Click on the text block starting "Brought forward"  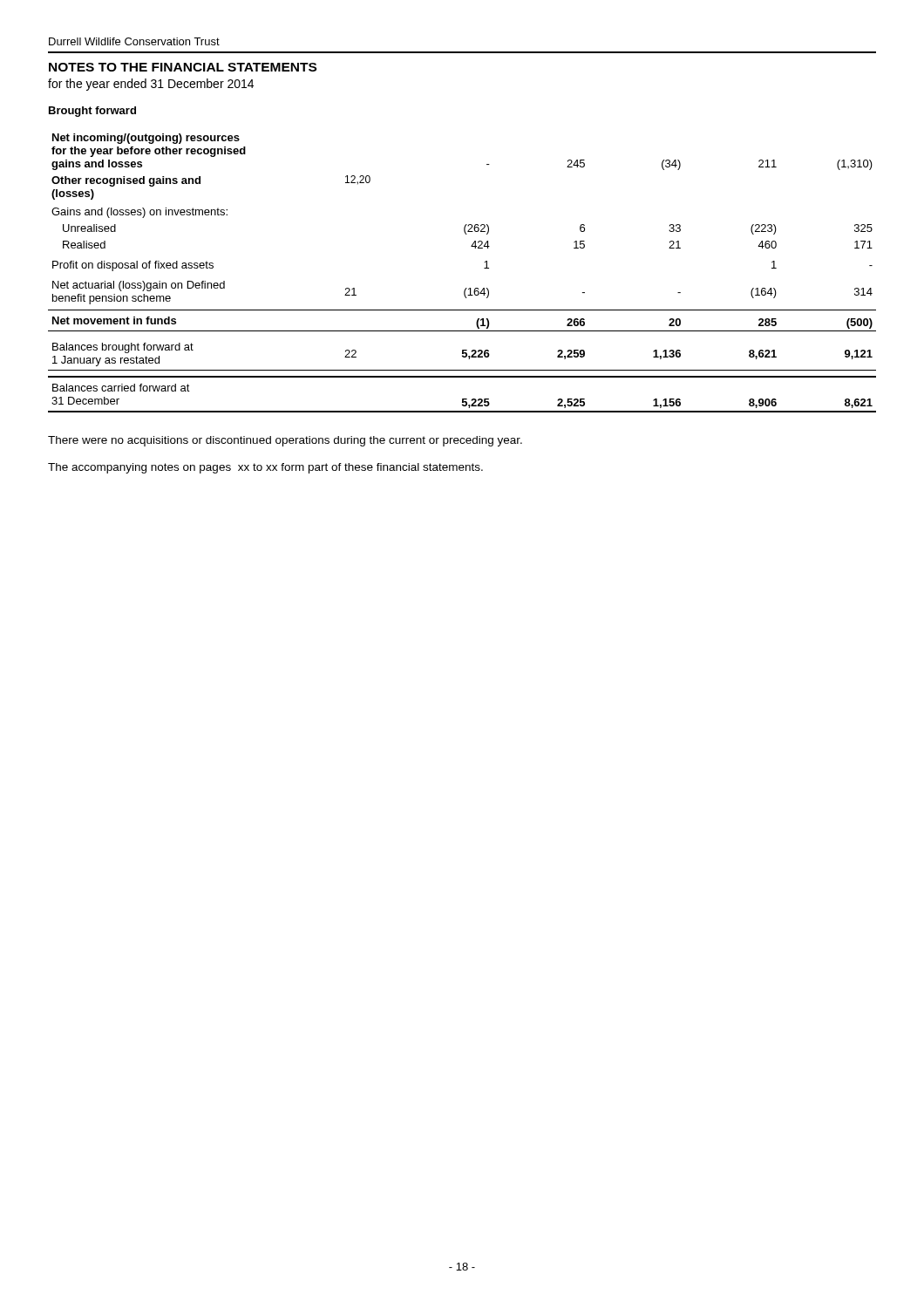point(92,111)
